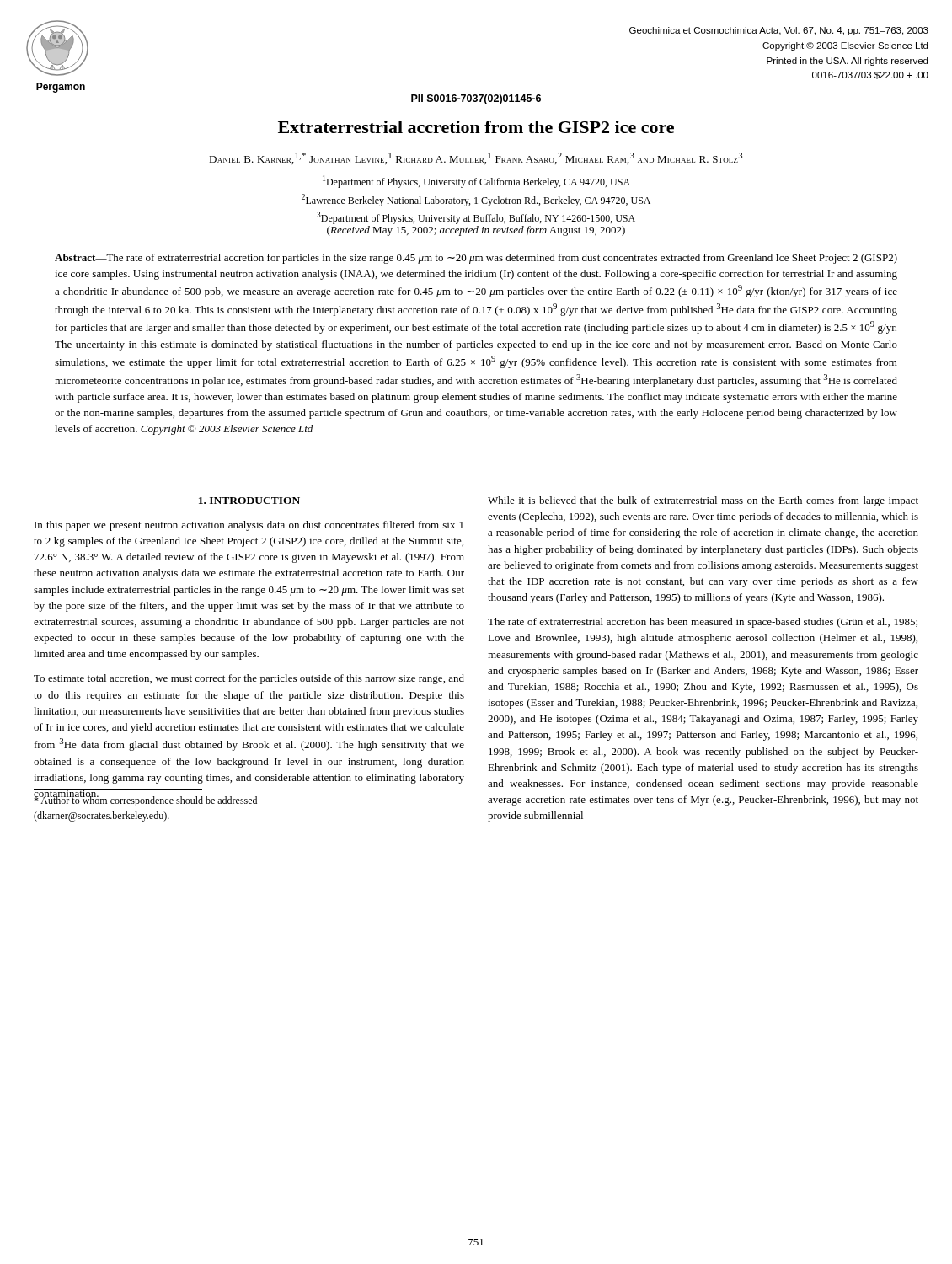
Task: Navigate to the element starting "1Department of Physics, University of"
Action: [476, 199]
